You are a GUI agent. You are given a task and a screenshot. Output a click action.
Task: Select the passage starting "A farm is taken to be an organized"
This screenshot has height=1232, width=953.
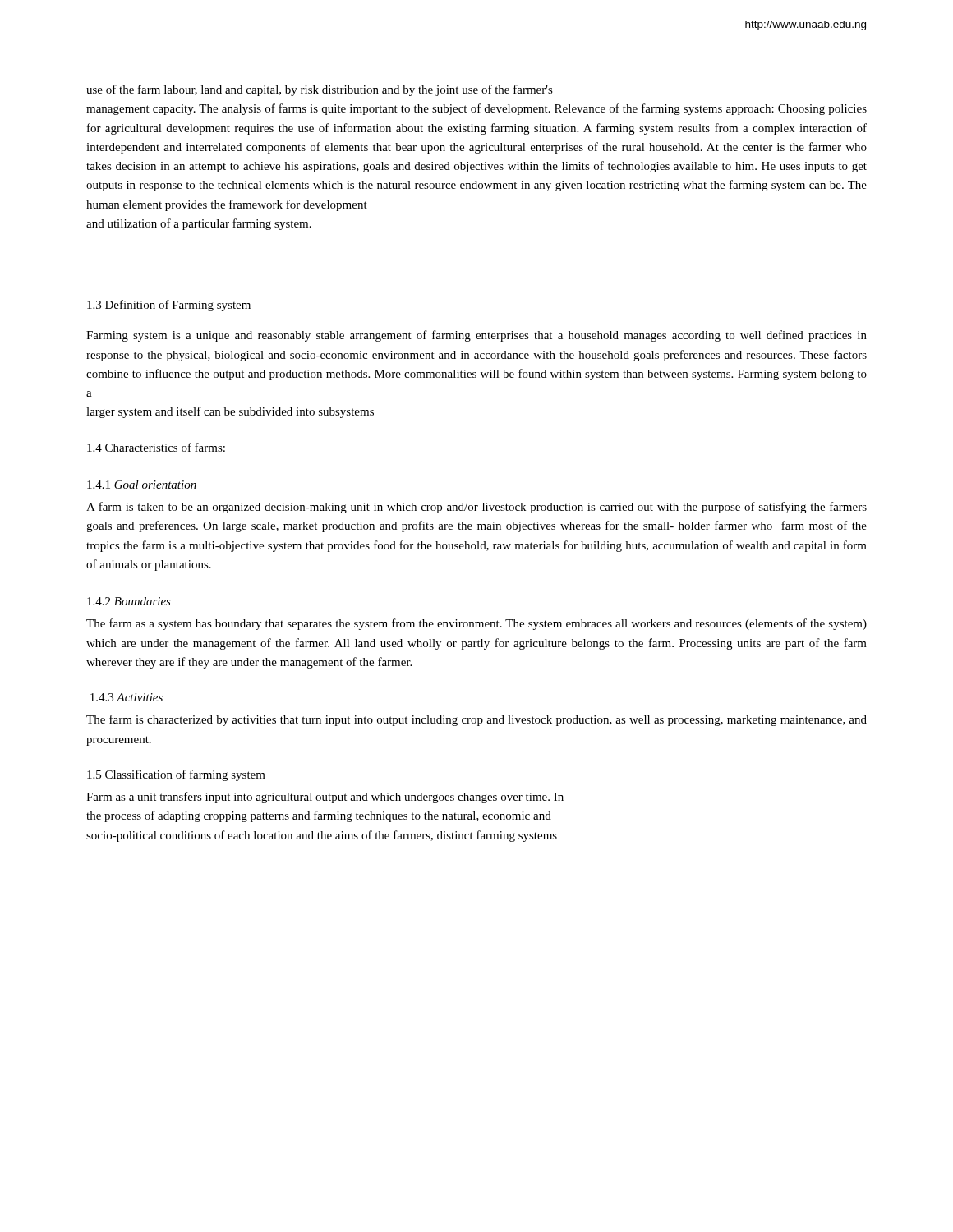(x=476, y=535)
